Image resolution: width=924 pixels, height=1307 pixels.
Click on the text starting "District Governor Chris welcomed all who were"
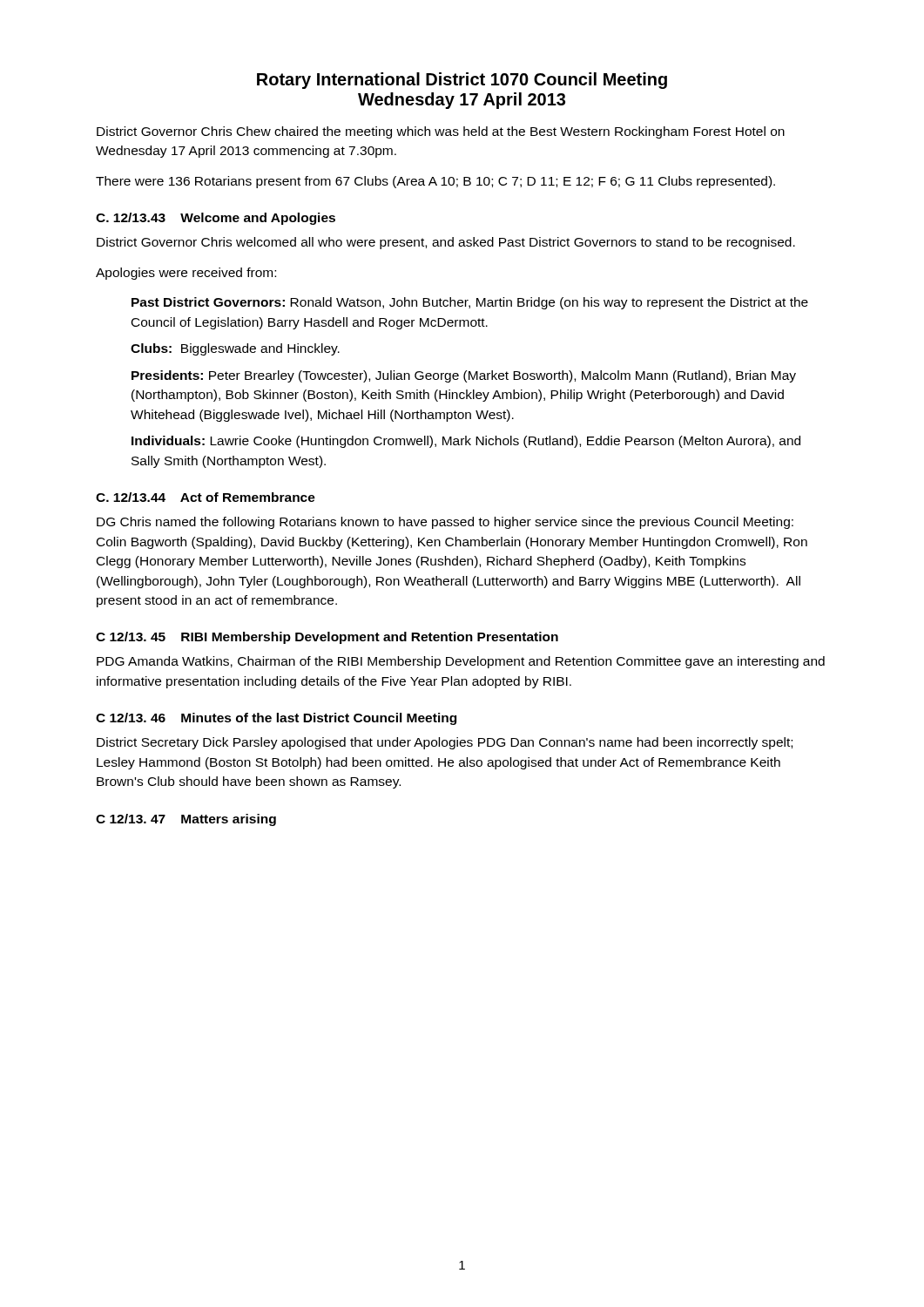pyautogui.click(x=446, y=242)
